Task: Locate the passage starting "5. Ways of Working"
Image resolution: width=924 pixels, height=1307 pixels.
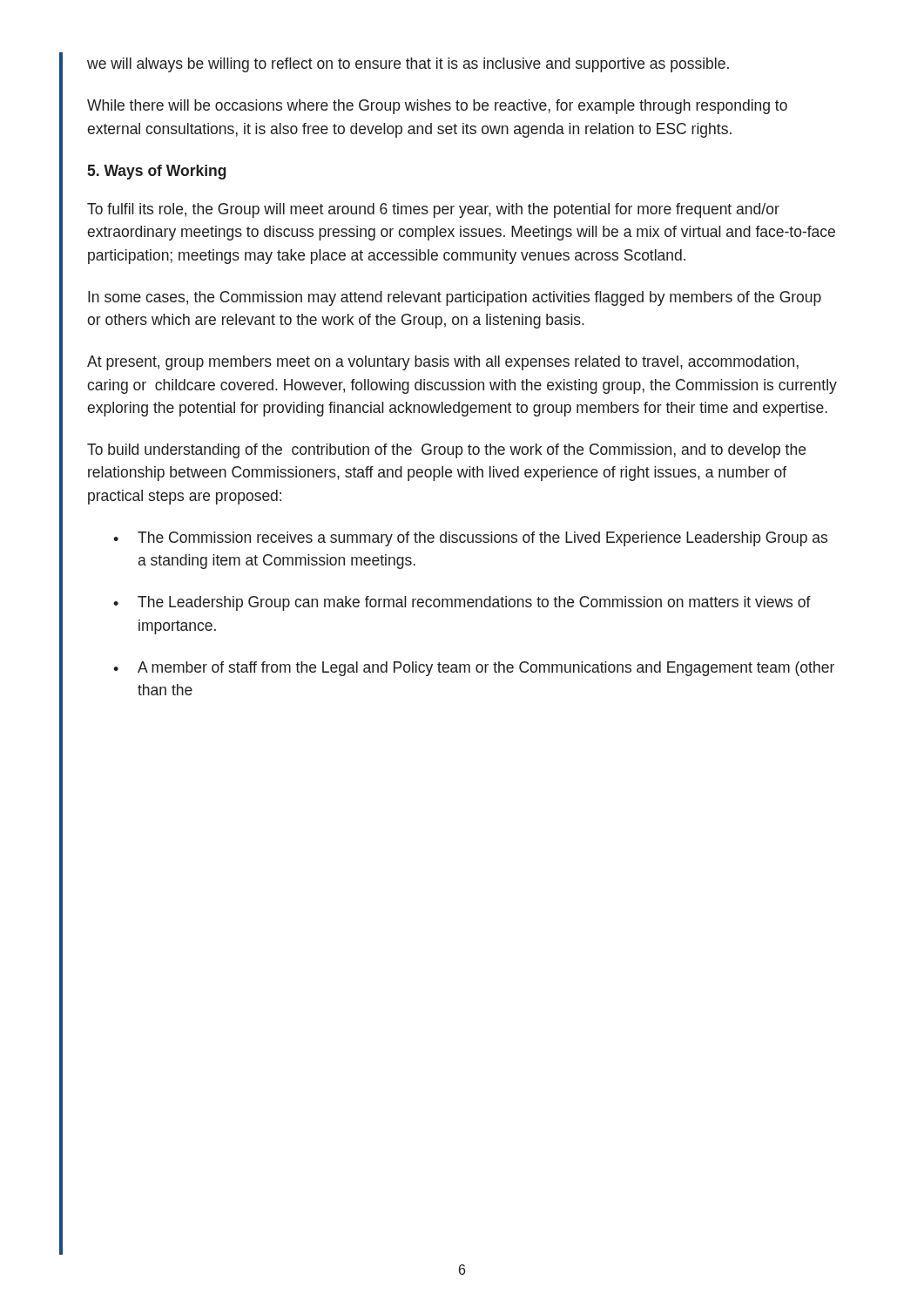Action: coord(157,171)
